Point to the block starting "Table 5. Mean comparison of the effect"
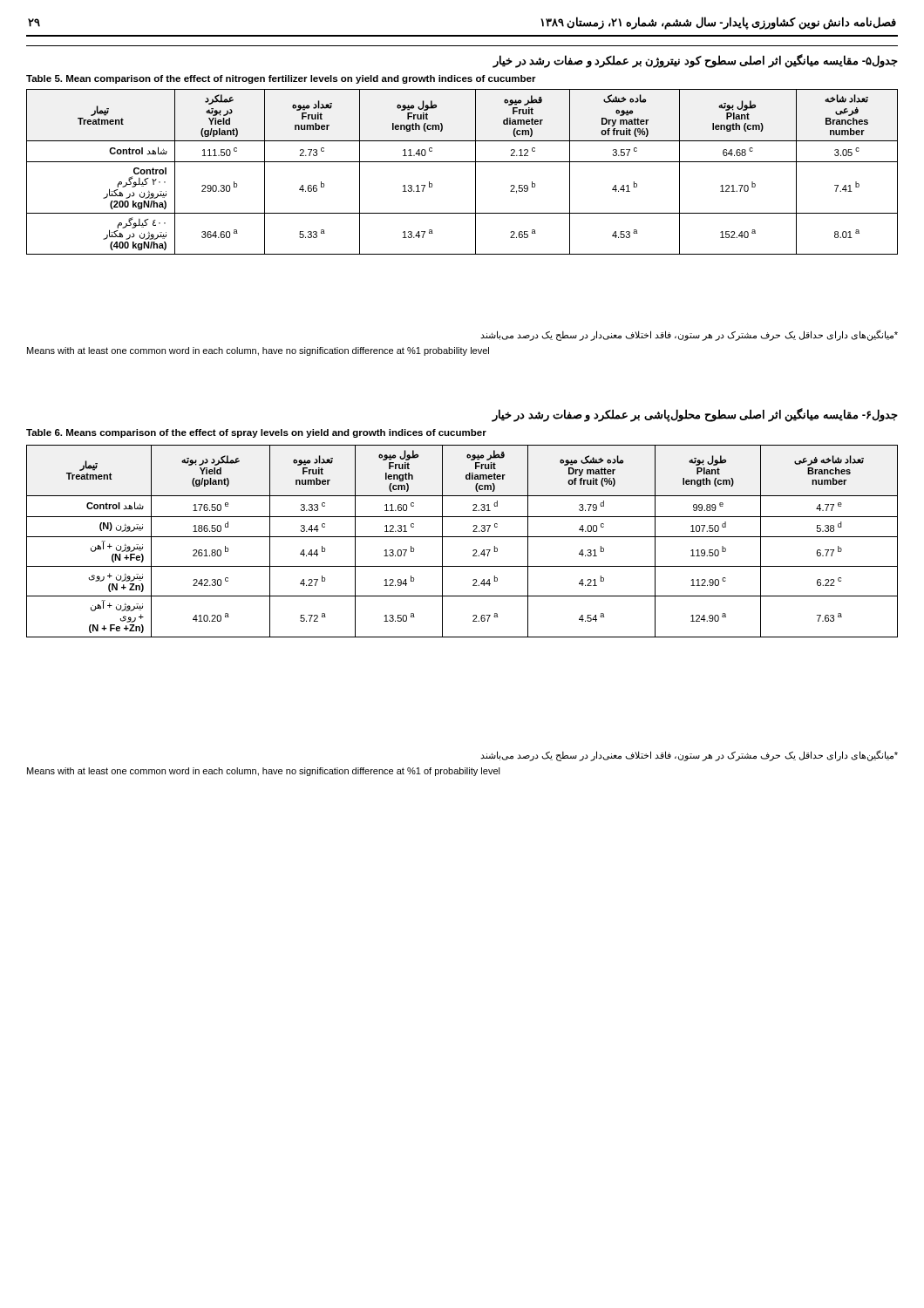The height and width of the screenshot is (1308, 924). pos(281,78)
